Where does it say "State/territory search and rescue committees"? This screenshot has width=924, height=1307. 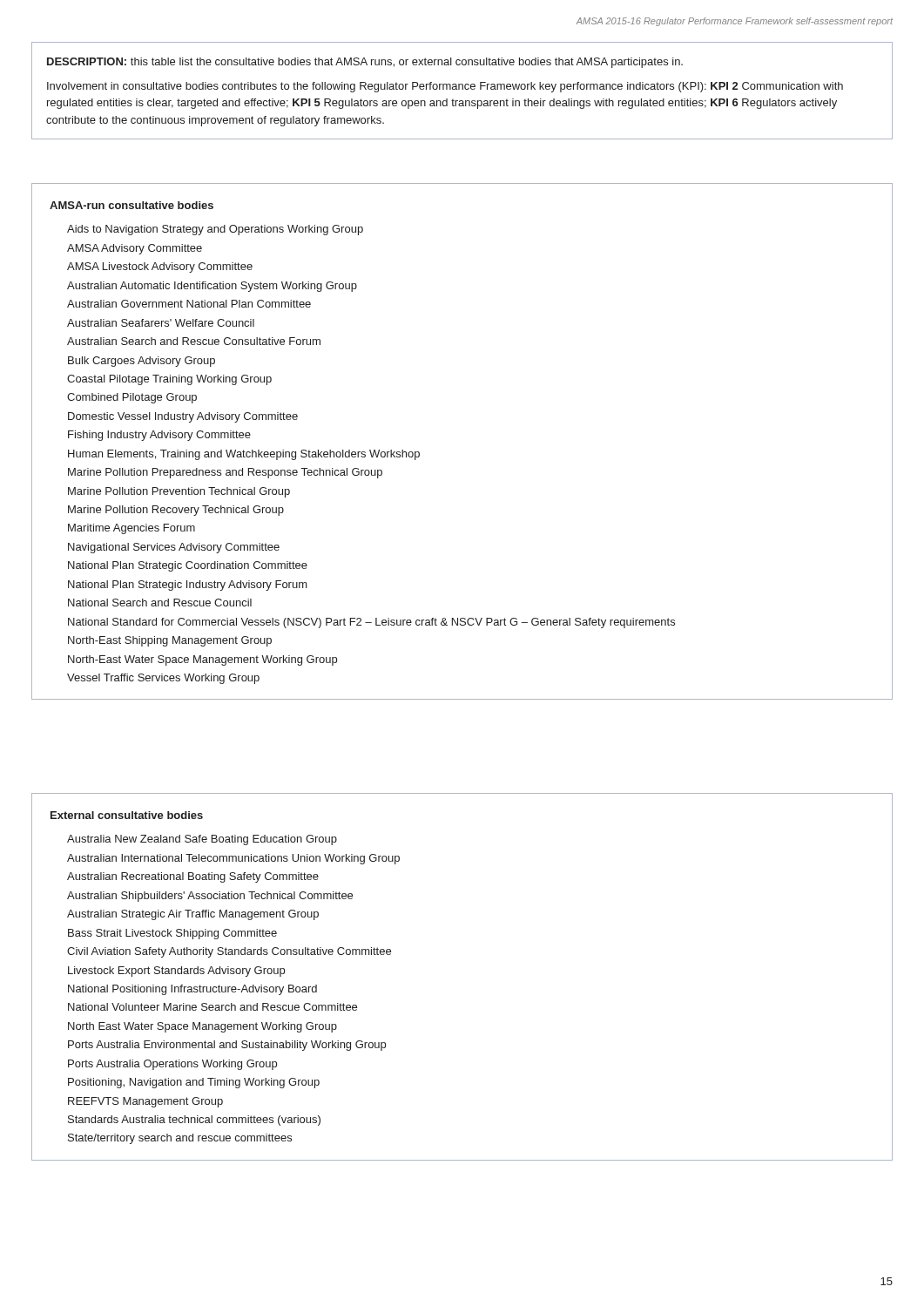[180, 1138]
